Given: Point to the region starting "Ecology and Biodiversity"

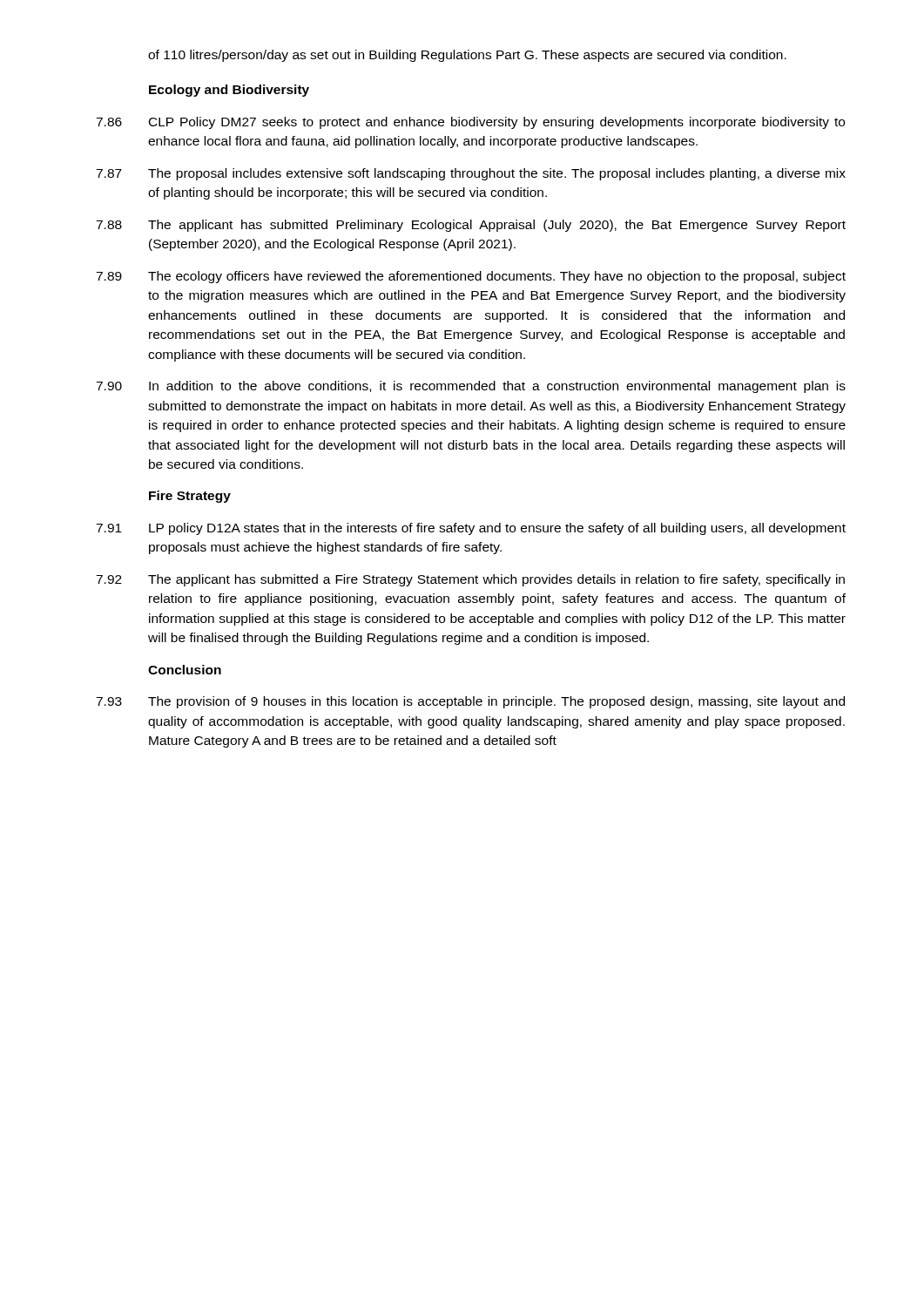Looking at the screenshot, I should pyautogui.click(x=229, y=90).
